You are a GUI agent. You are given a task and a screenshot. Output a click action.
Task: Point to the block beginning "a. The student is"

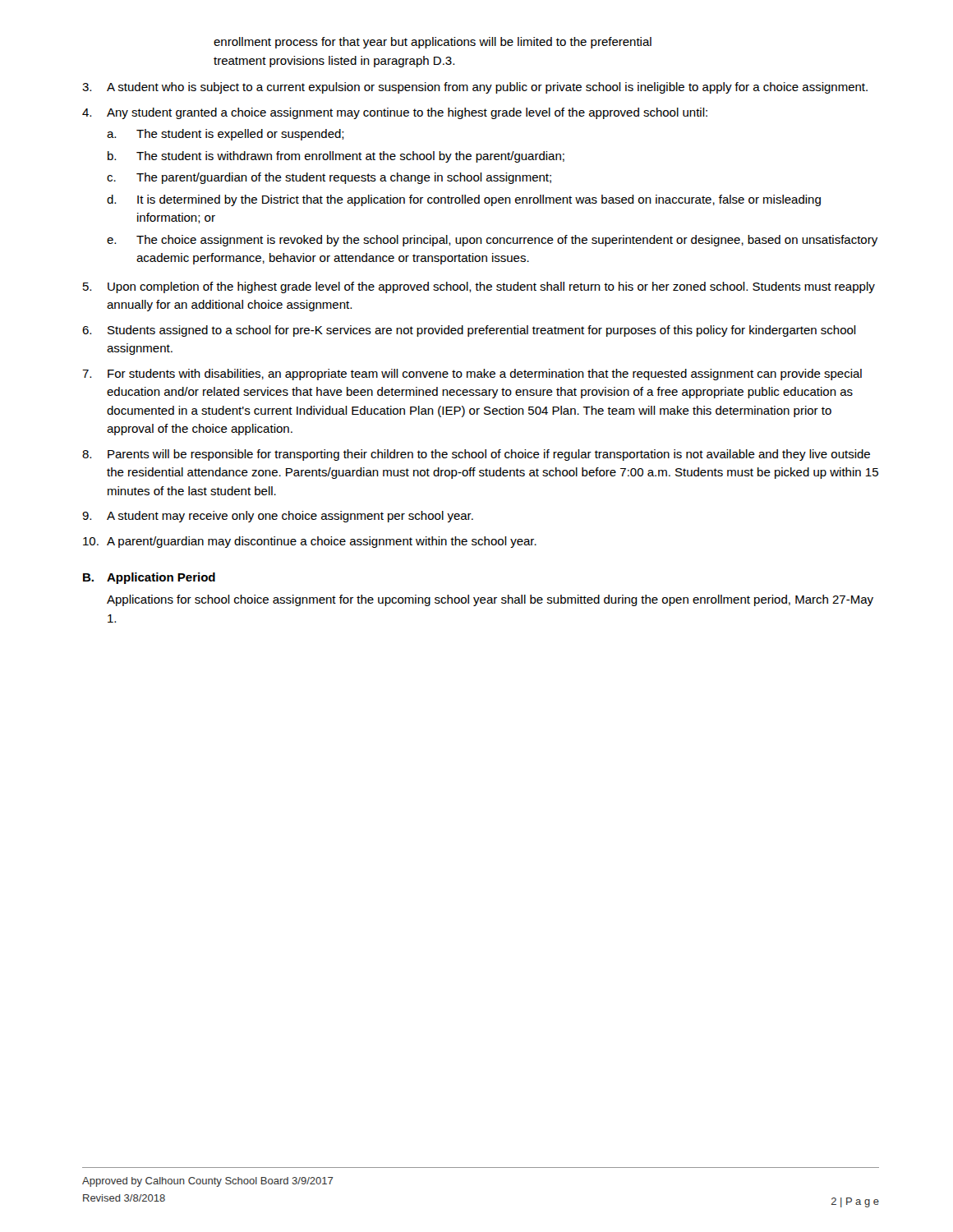pos(226,135)
